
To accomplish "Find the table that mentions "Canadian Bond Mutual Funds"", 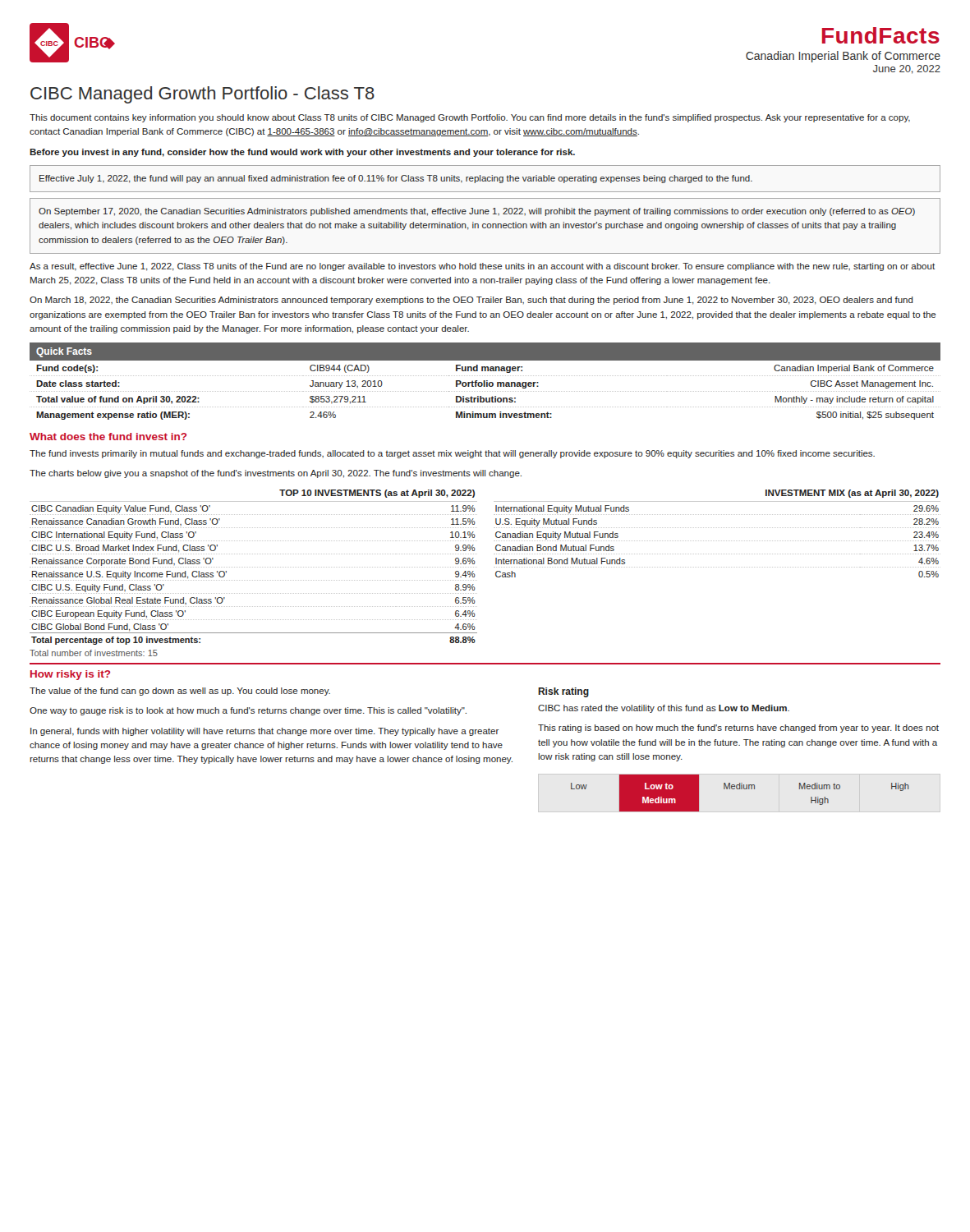I will pyautogui.click(x=717, y=533).
